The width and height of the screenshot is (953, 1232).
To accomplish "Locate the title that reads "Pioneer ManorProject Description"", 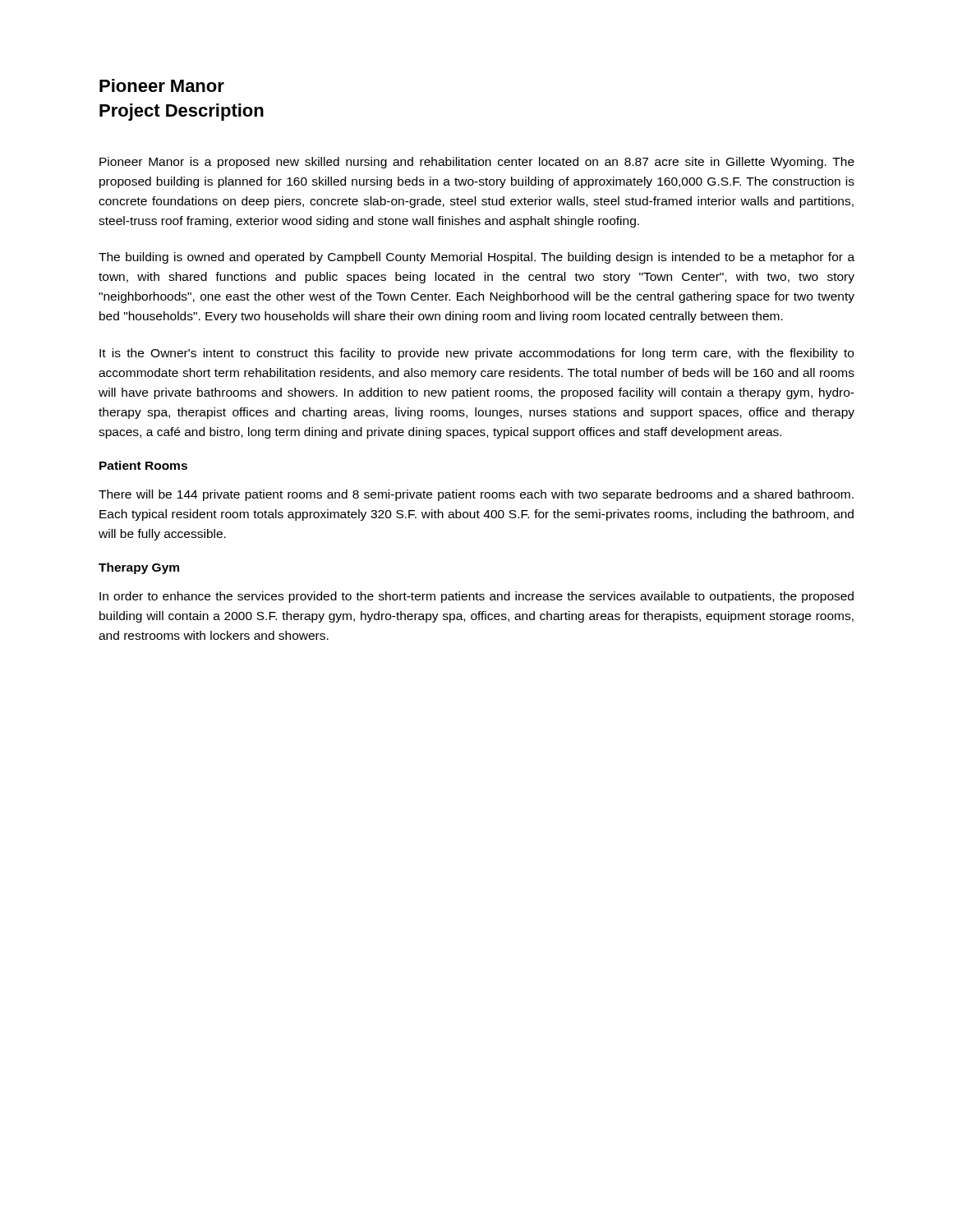I will (x=162, y=85).
